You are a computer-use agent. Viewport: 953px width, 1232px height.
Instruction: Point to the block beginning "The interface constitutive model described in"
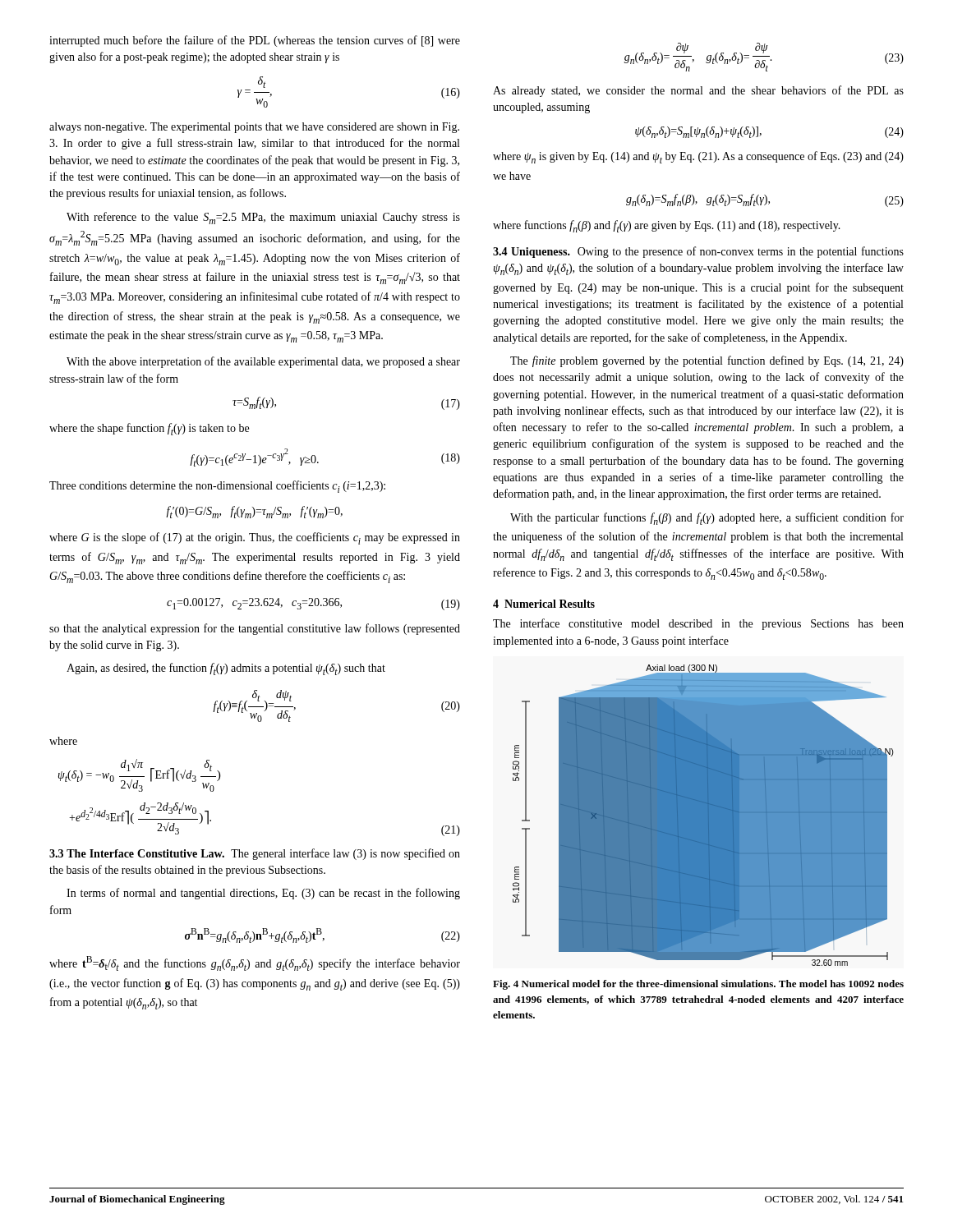coord(698,633)
